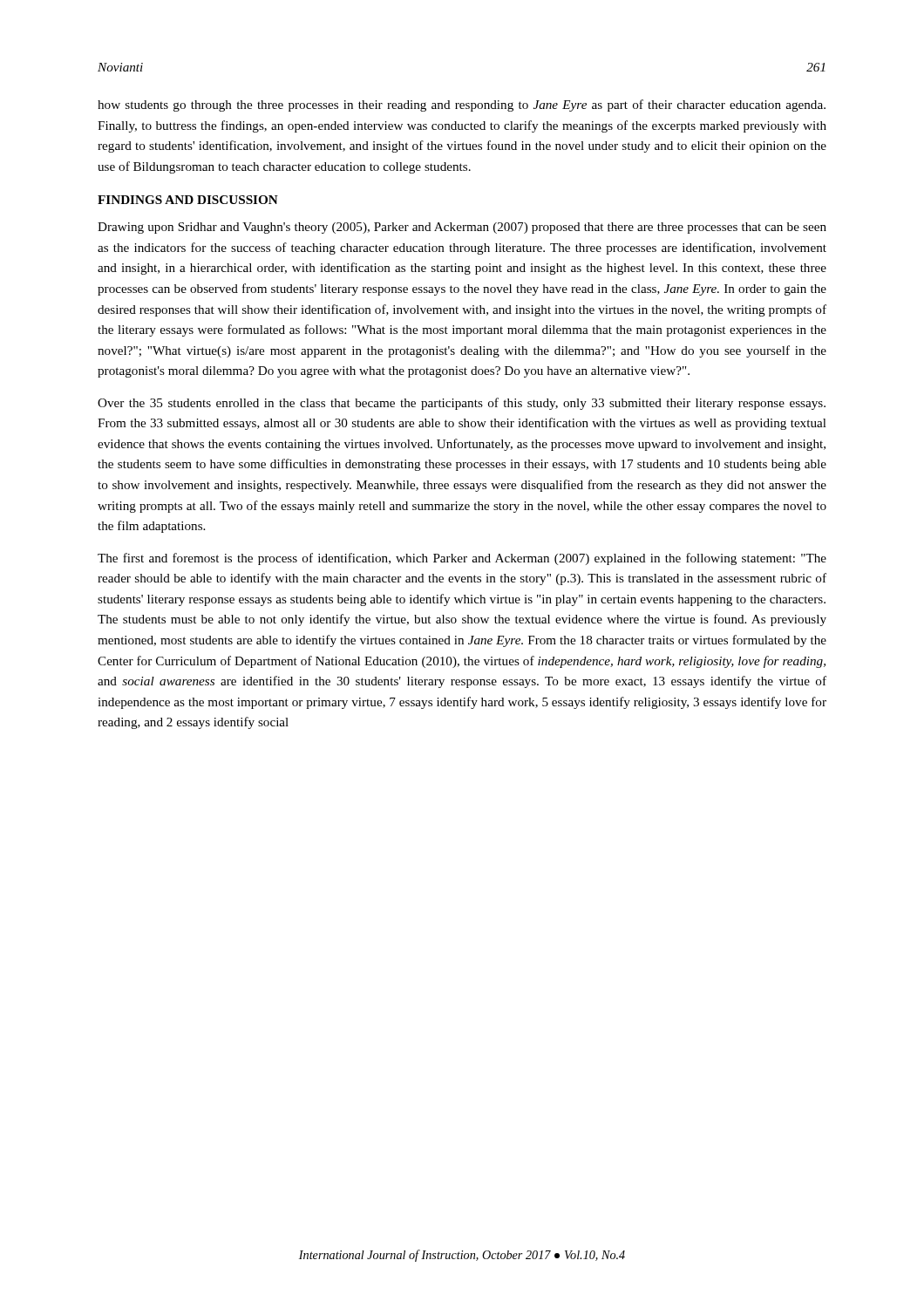The image size is (924, 1308).
Task: Point to the block beginning "Over the 35 students enrolled in the"
Action: click(x=462, y=464)
